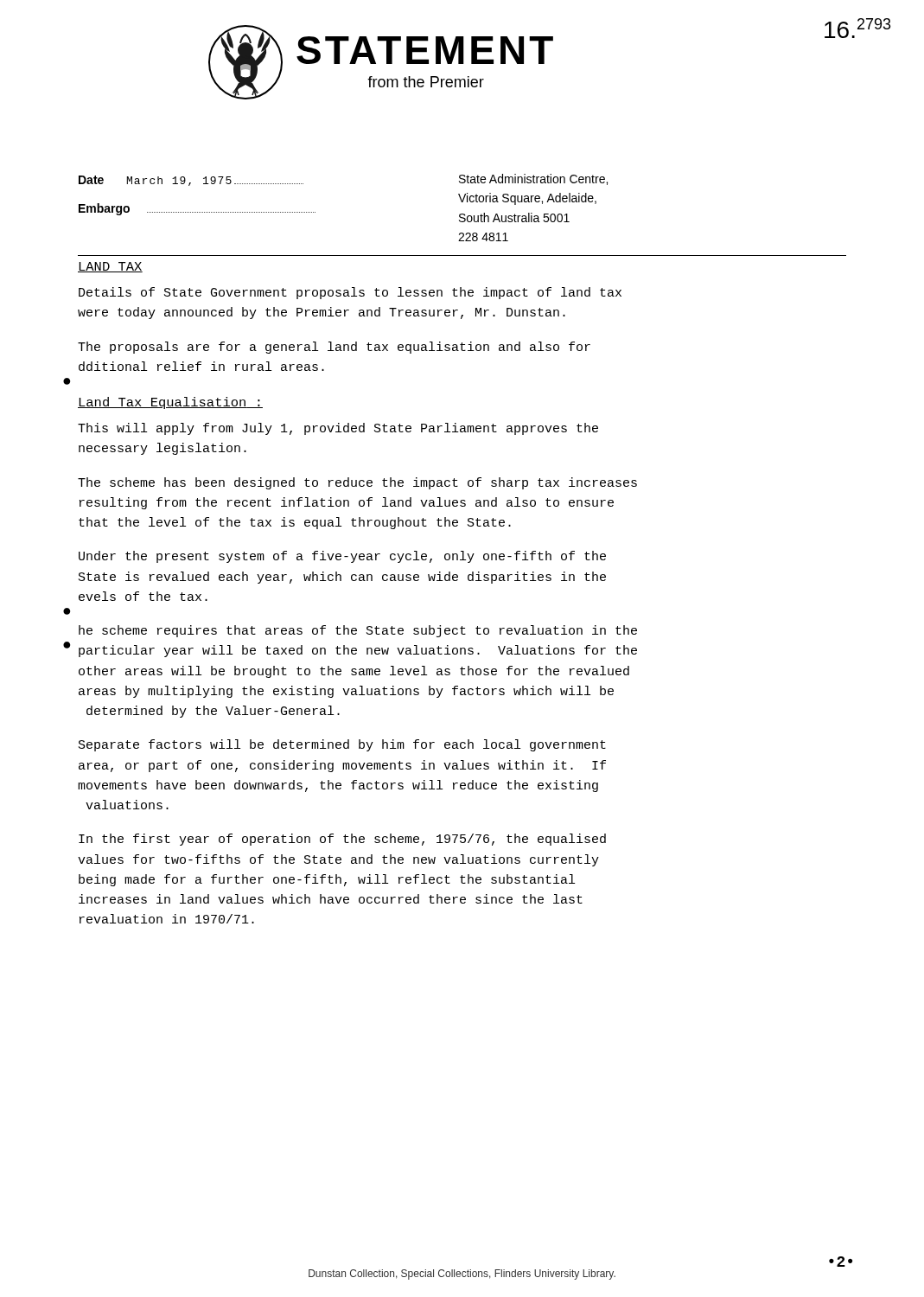This screenshot has height=1297, width=924.
Task: Find the block starting "The proposals are"
Action: tap(335, 359)
